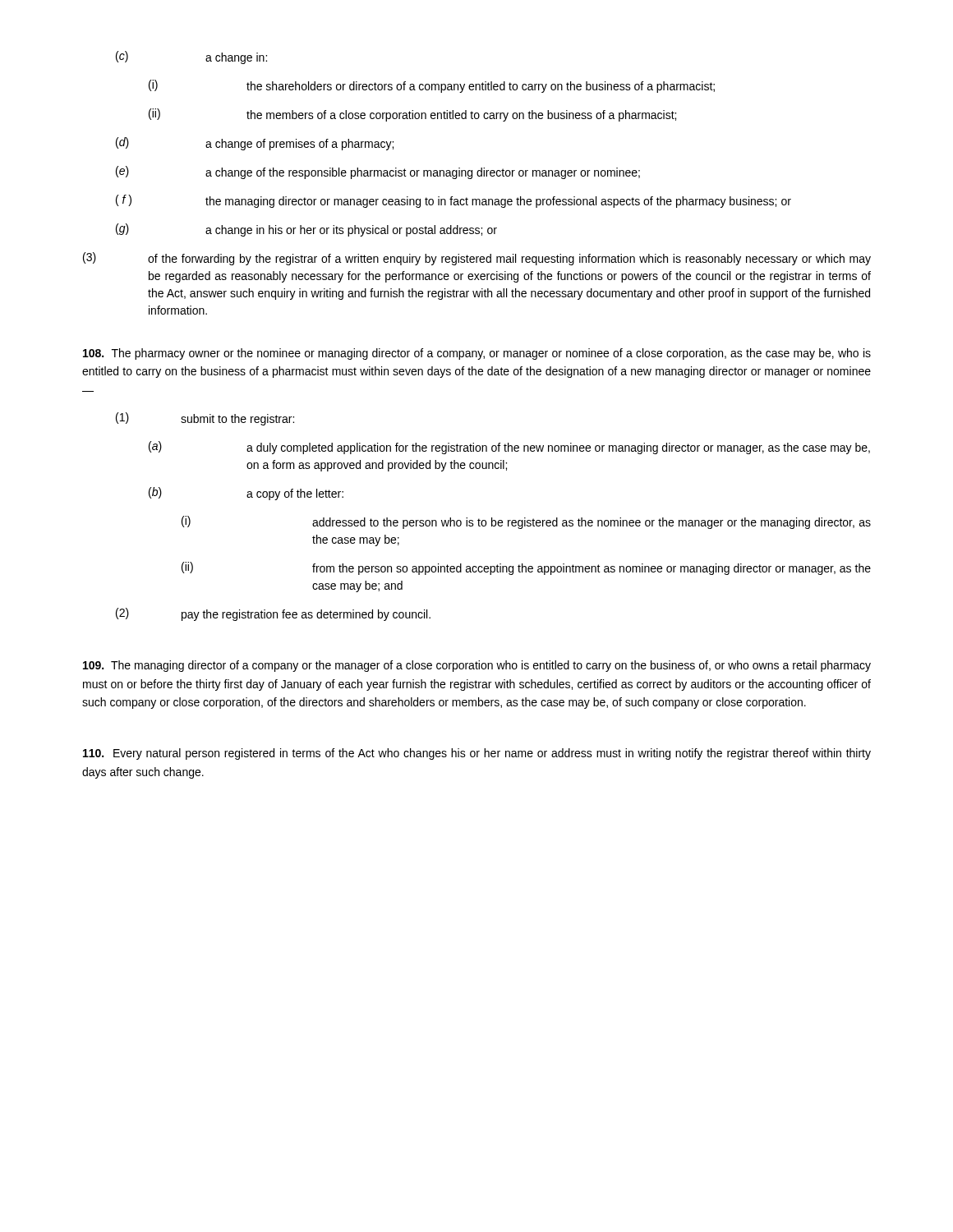The image size is (953, 1232).
Task: Locate the region starting "(c) a change in:"
Action: 123,59
